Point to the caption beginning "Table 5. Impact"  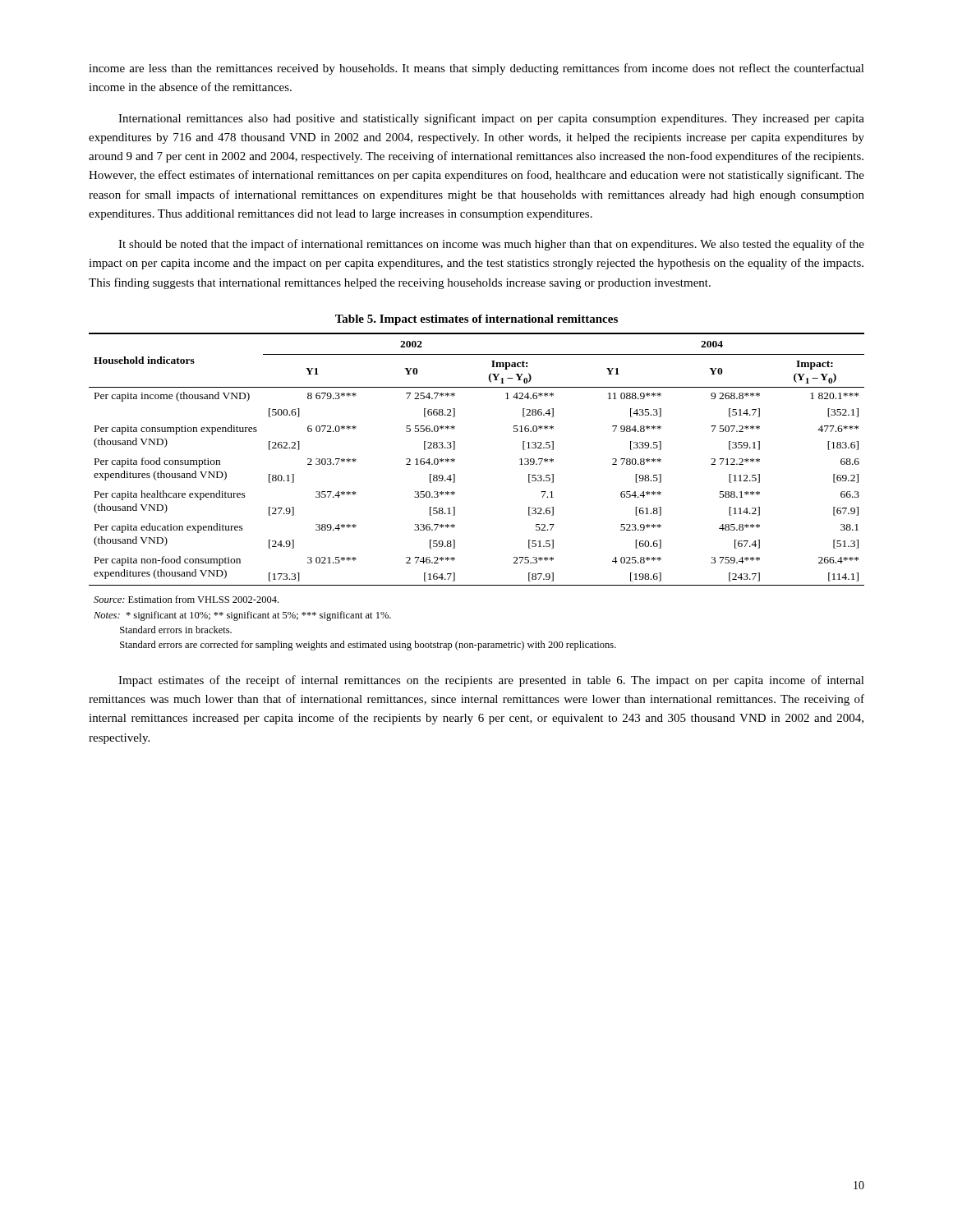point(476,318)
